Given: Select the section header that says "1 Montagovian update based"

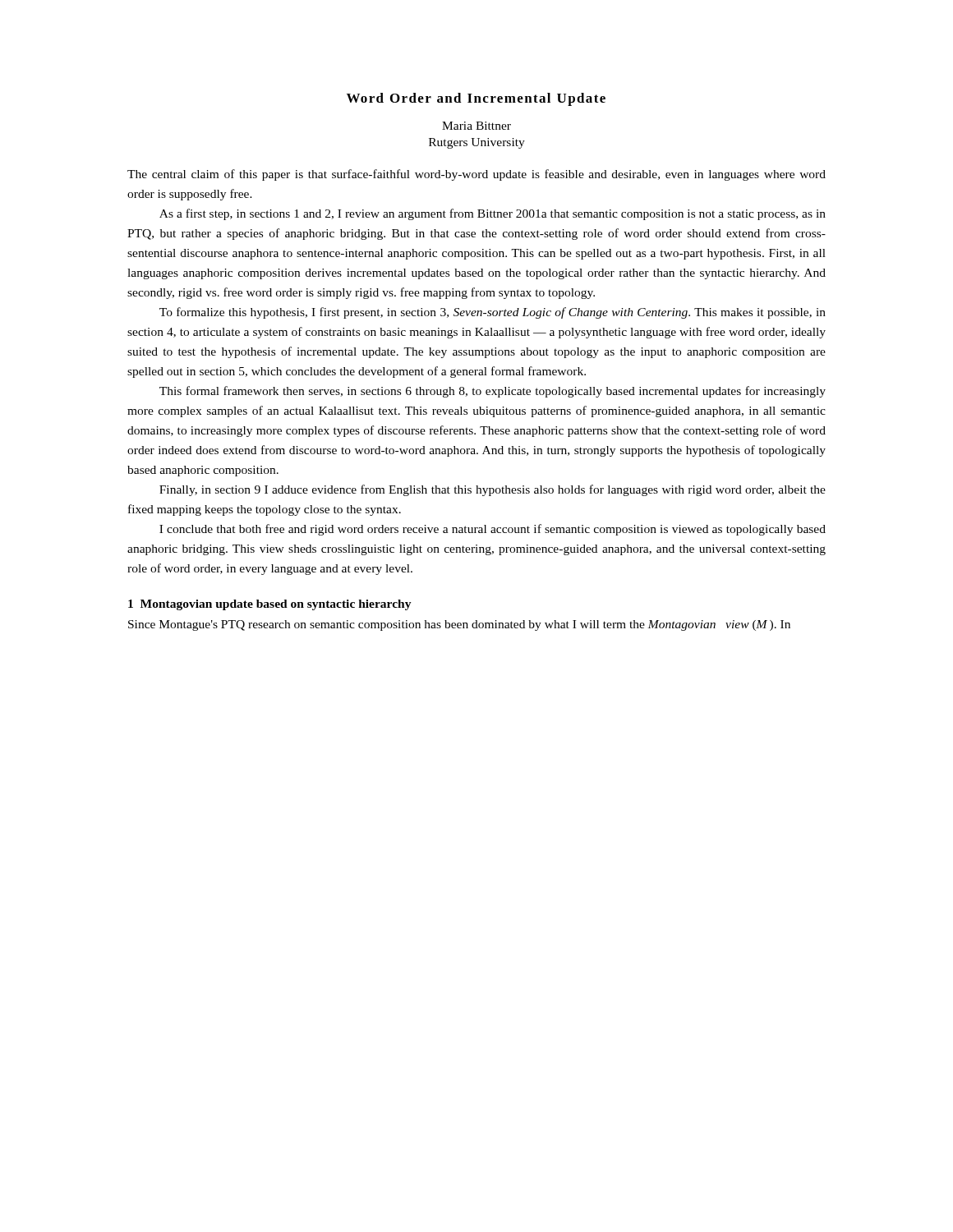Looking at the screenshot, I should [x=269, y=604].
